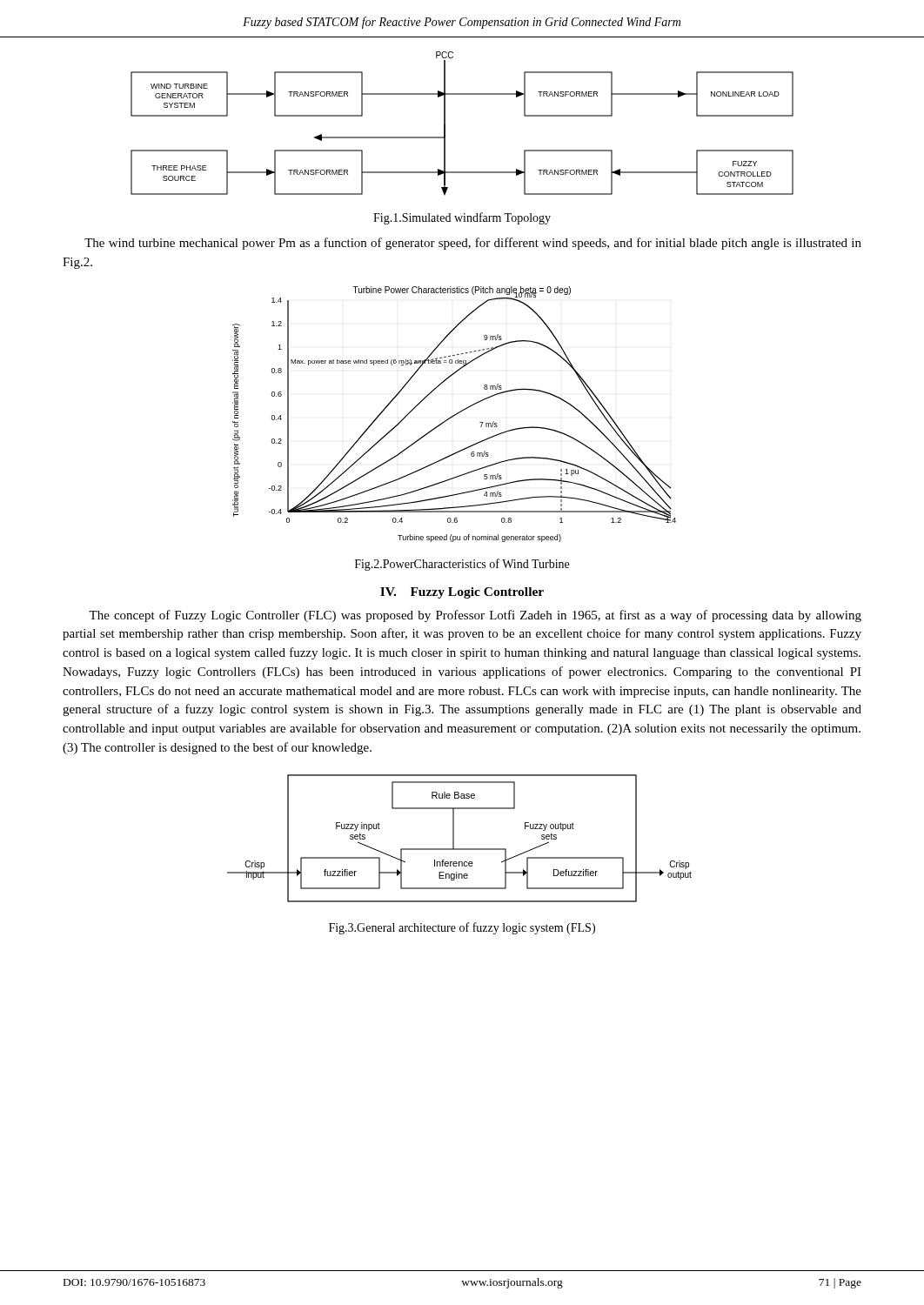Click on the block starting "Fig.3.General architecture of fuzzy logic"
This screenshot has height=1305, width=924.
click(462, 927)
